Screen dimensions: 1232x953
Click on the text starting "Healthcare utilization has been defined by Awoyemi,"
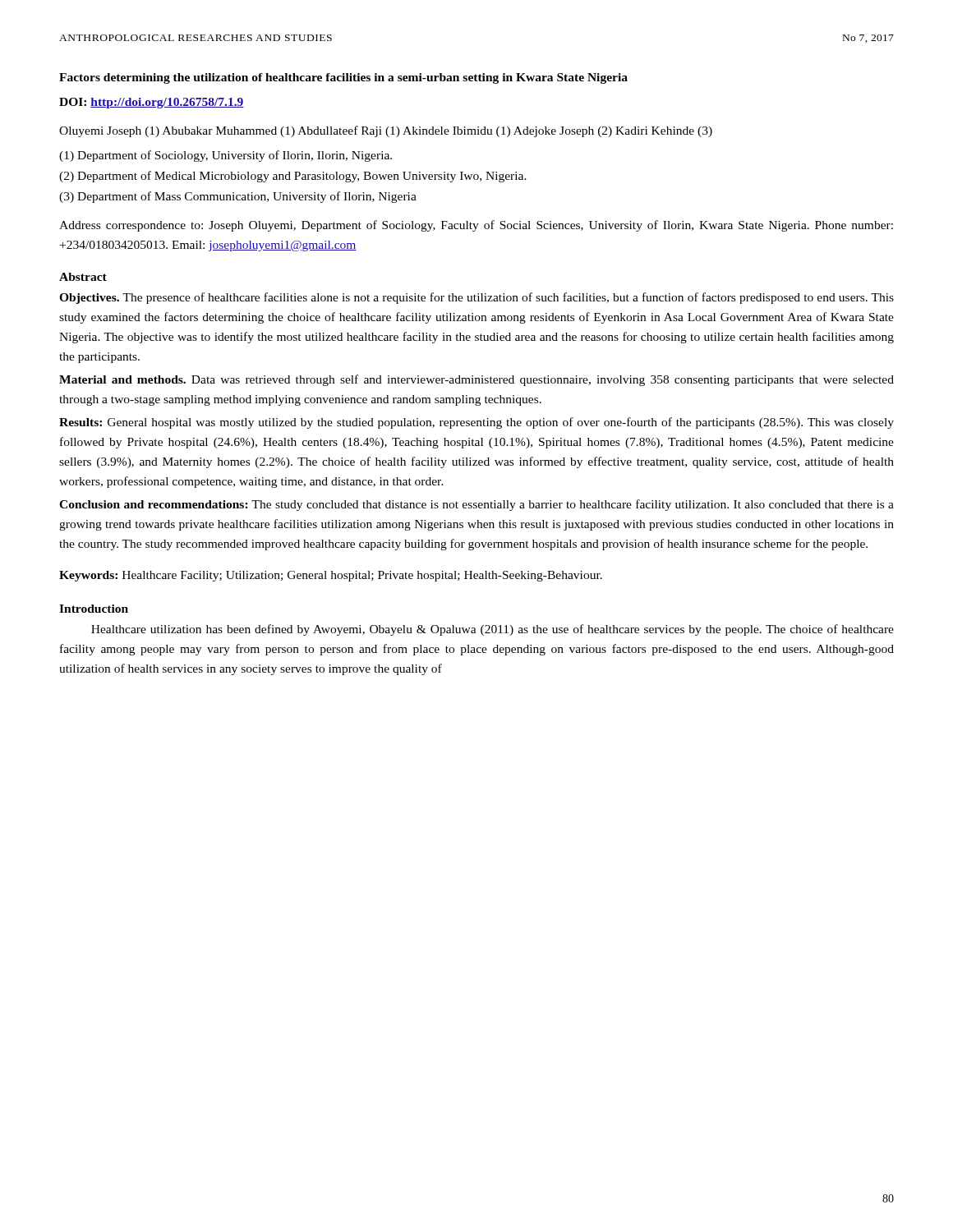click(476, 649)
